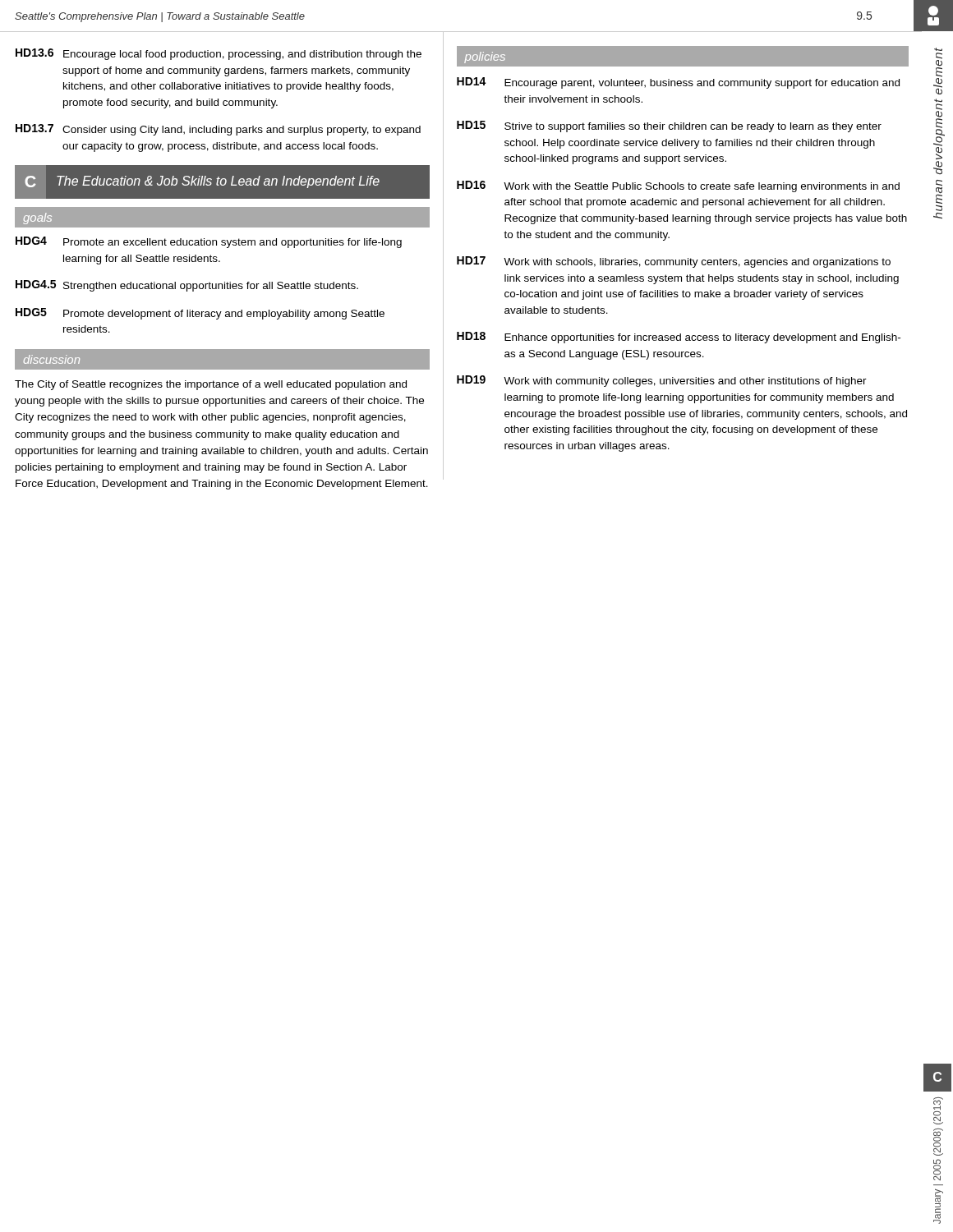Click the passage that begins "HDG4.5 Strengthen educational opportunities for all Seattle"
This screenshot has height=1232, width=953.
(x=187, y=286)
